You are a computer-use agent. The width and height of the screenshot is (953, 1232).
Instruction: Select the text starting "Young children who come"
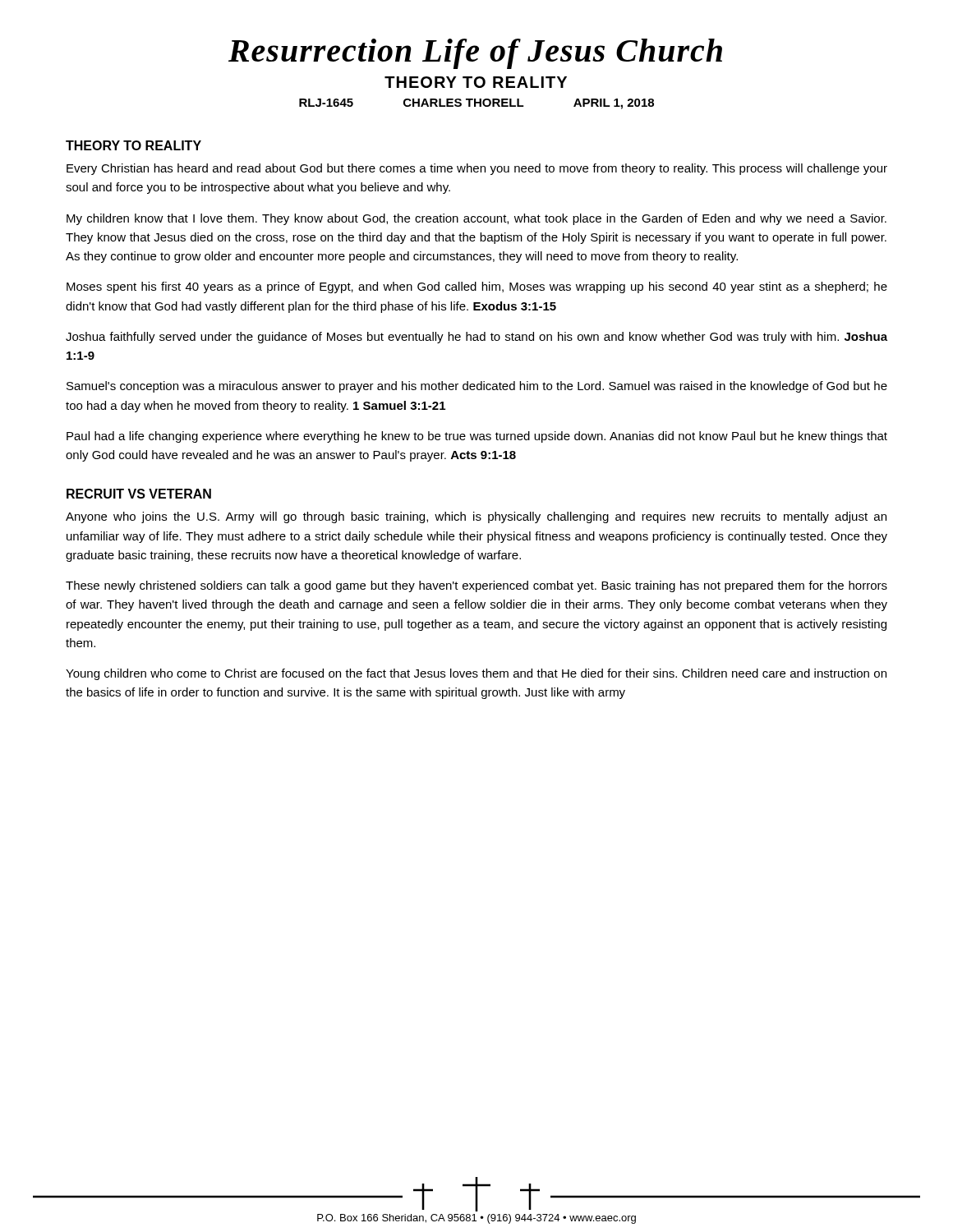pos(476,683)
